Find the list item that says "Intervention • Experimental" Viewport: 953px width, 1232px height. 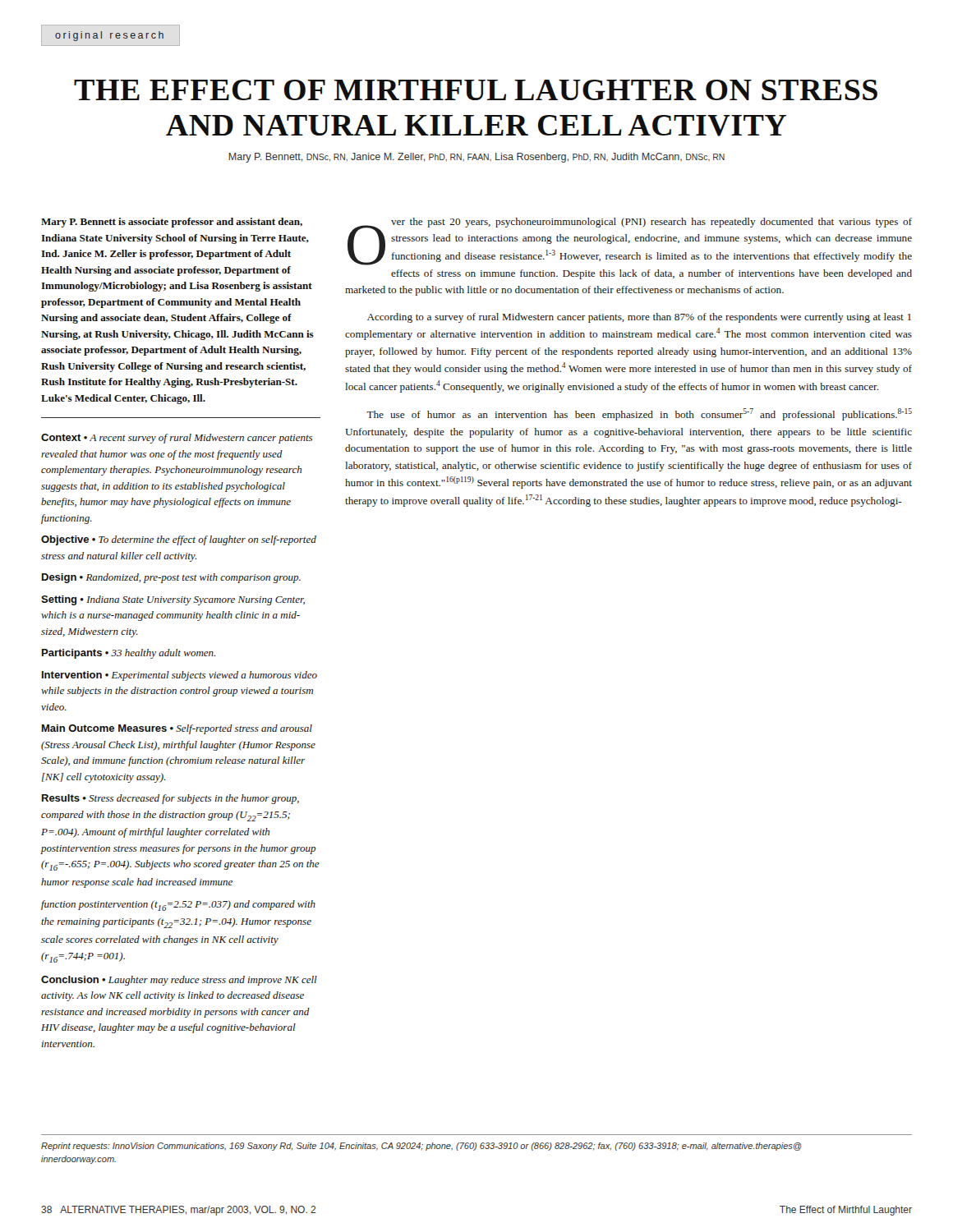179,690
